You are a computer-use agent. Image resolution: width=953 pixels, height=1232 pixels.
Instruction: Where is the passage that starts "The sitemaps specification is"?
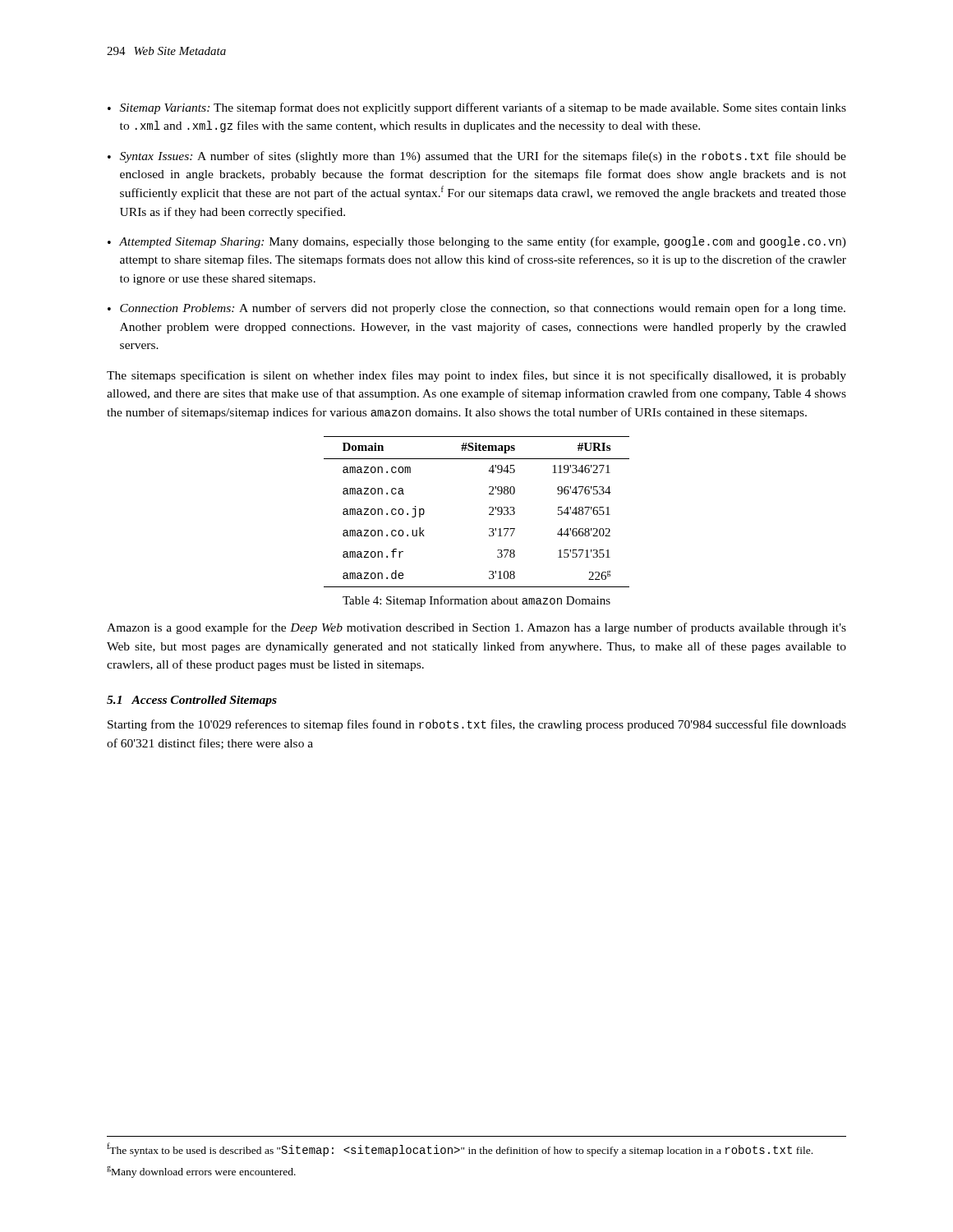tap(476, 394)
